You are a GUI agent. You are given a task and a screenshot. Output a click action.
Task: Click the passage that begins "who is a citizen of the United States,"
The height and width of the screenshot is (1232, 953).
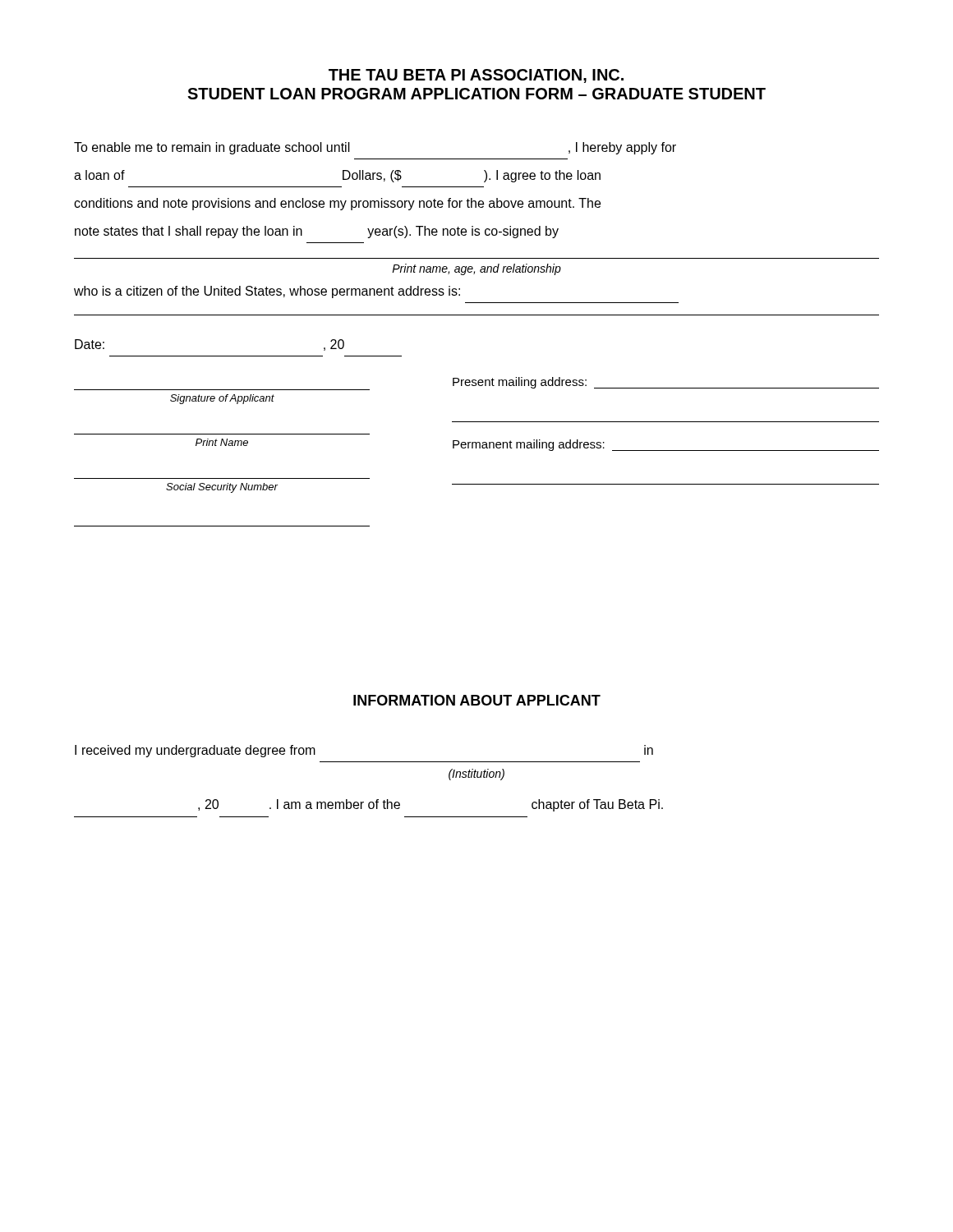(x=376, y=291)
